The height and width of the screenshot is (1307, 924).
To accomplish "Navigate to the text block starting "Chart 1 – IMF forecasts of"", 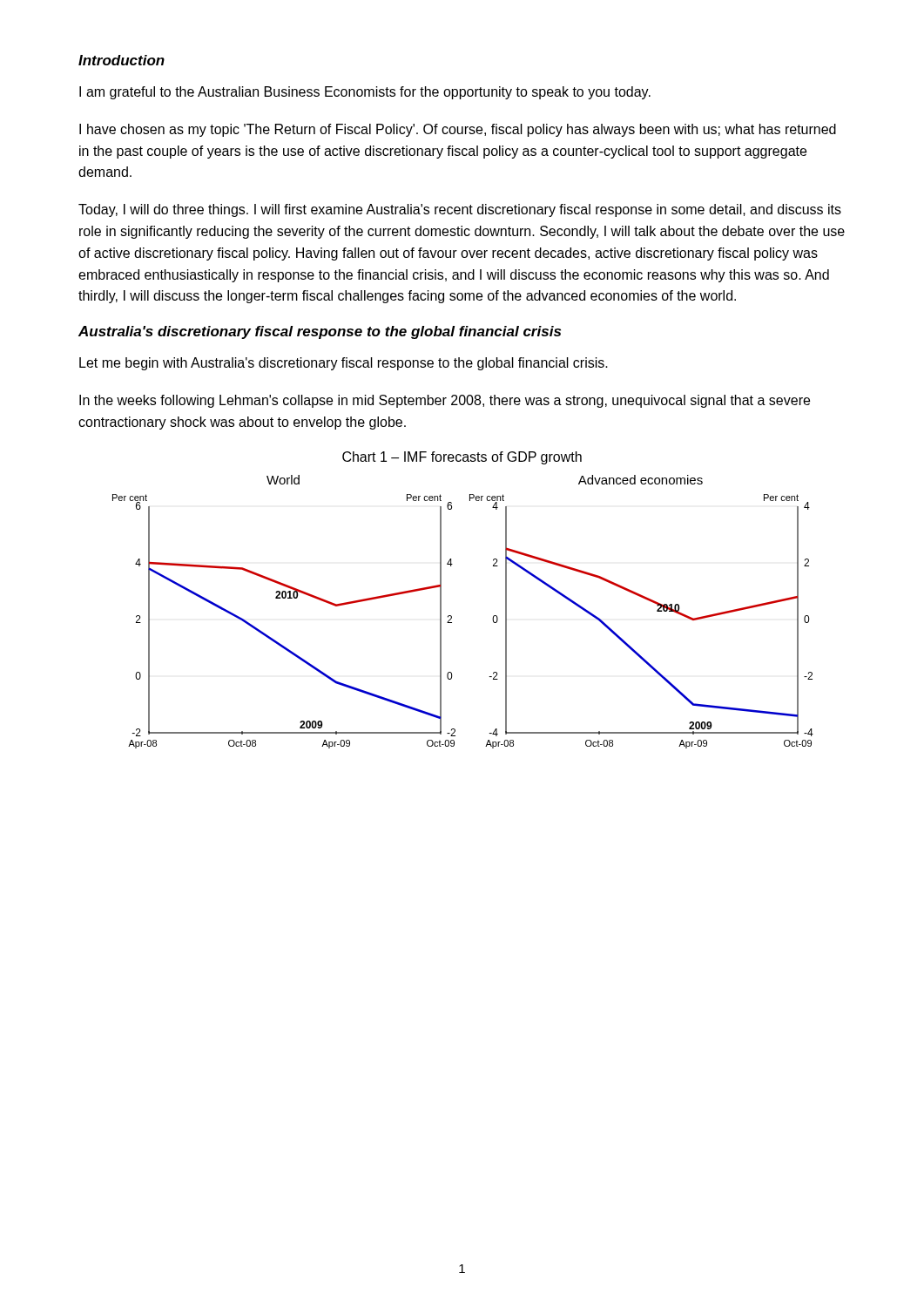I will click(462, 457).
